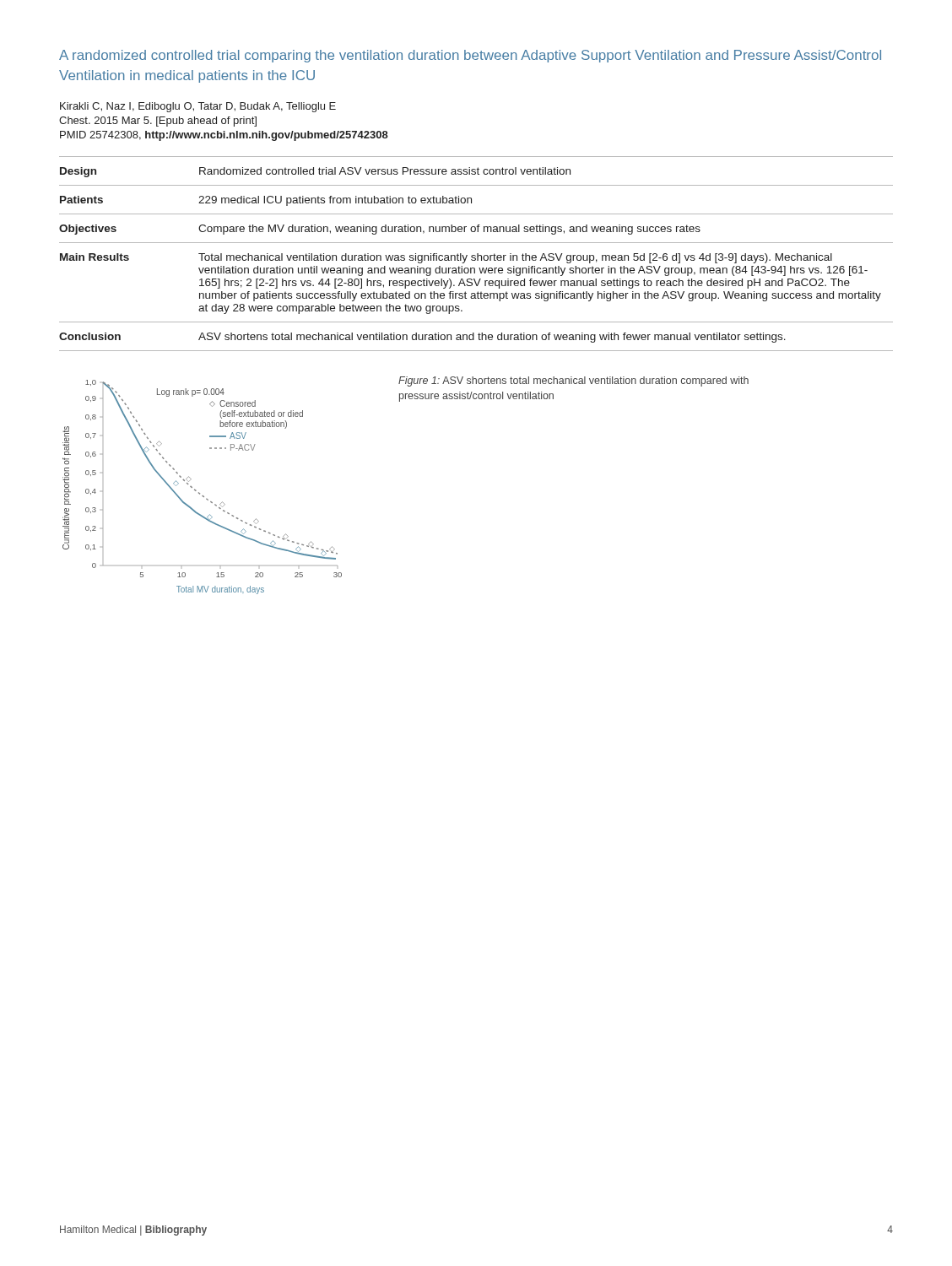
Task: Click a table
Action: click(x=476, y=253)
